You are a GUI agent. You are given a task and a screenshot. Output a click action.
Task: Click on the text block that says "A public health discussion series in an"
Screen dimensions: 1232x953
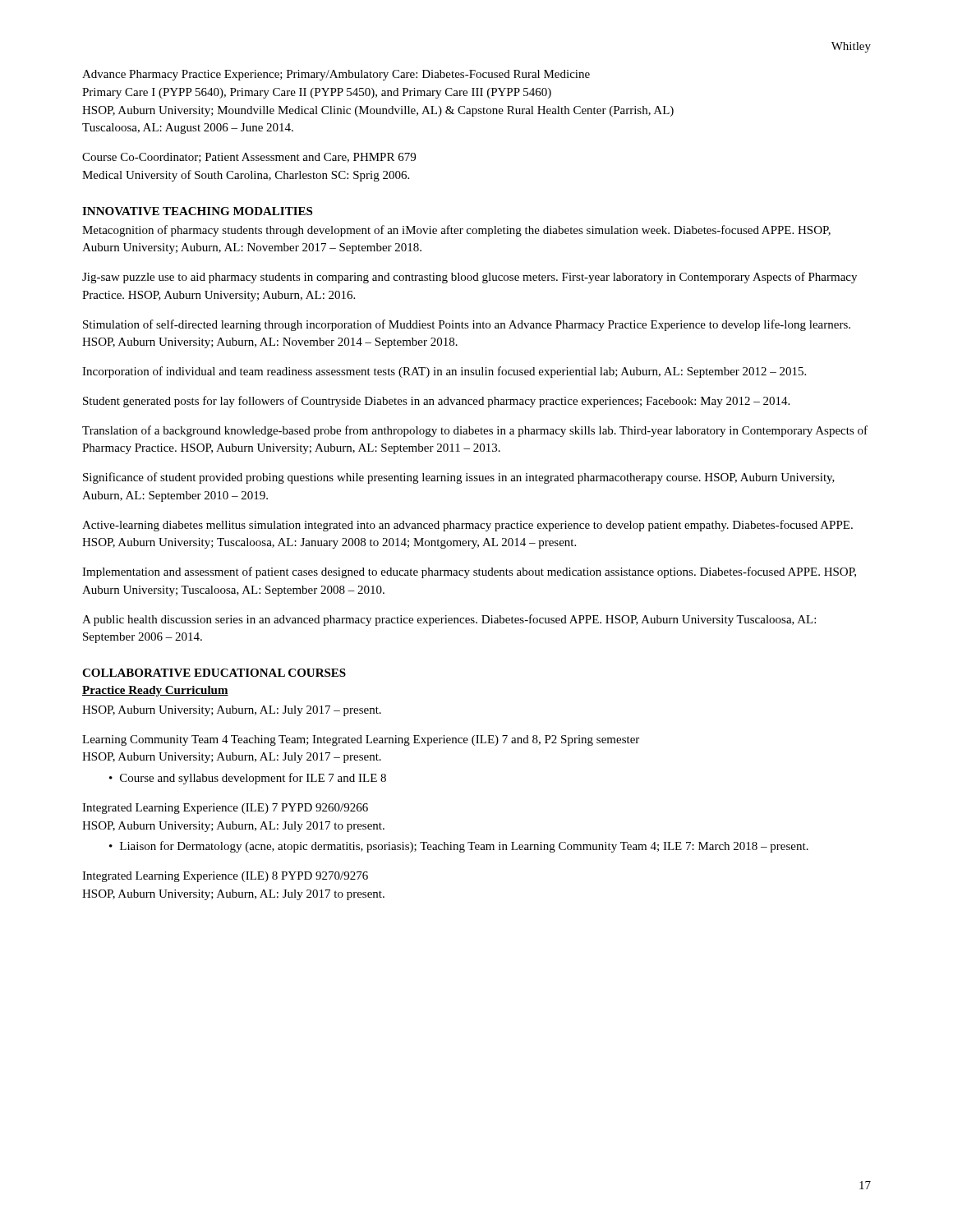click(450, 628)
